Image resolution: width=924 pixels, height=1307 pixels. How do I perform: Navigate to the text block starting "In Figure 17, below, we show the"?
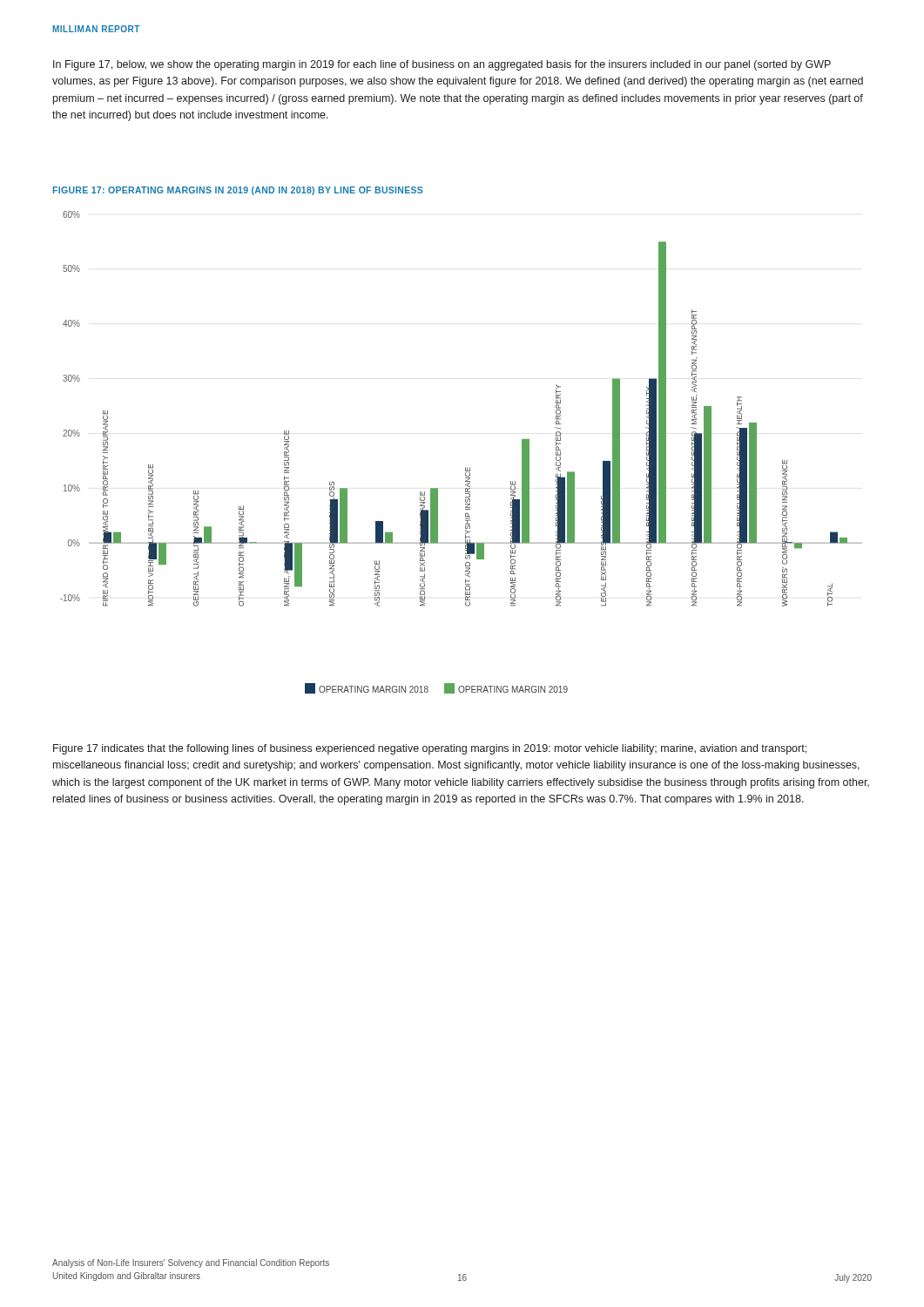pos(458,90)
